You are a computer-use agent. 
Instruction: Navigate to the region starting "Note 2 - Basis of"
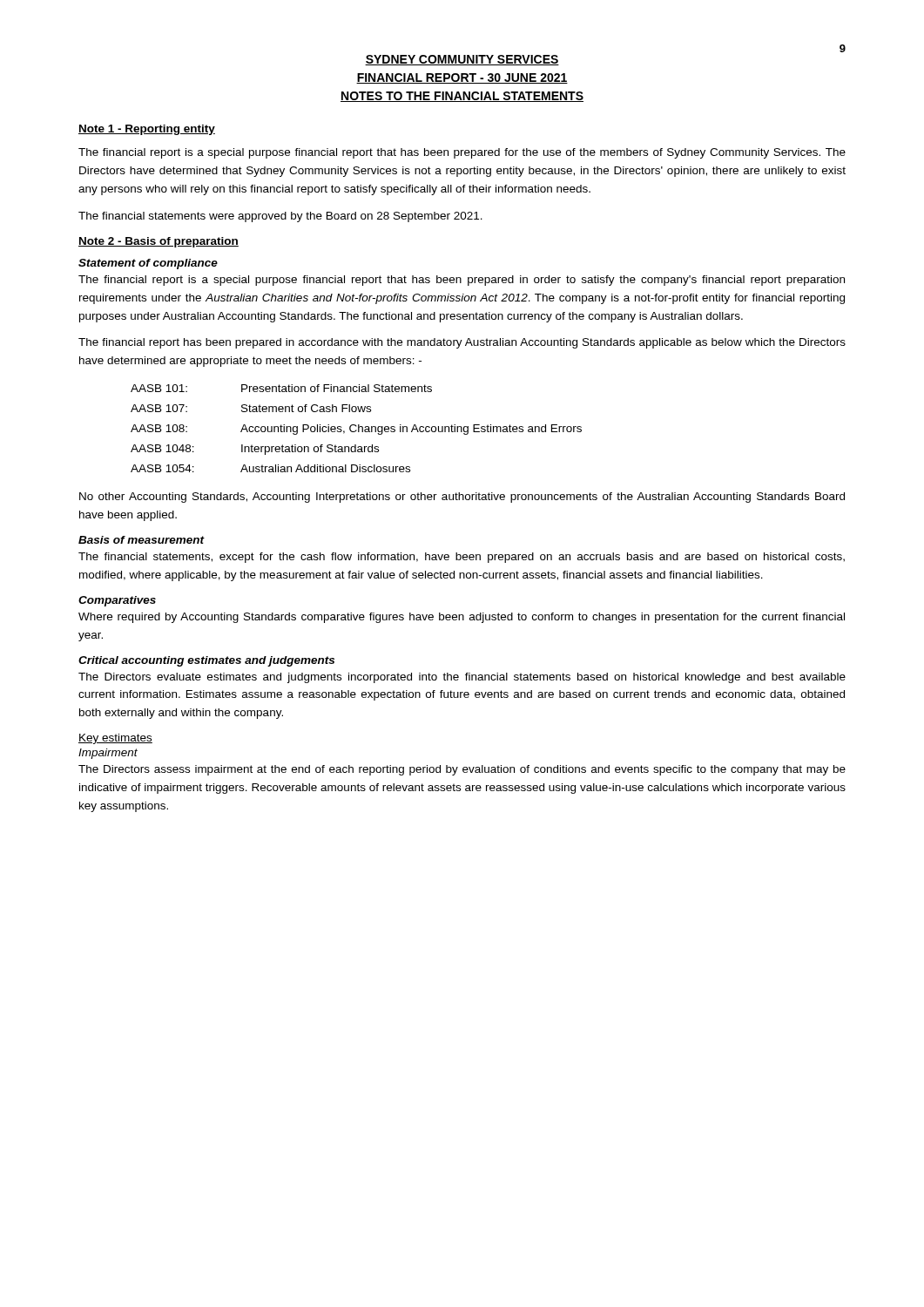[158, 241]
